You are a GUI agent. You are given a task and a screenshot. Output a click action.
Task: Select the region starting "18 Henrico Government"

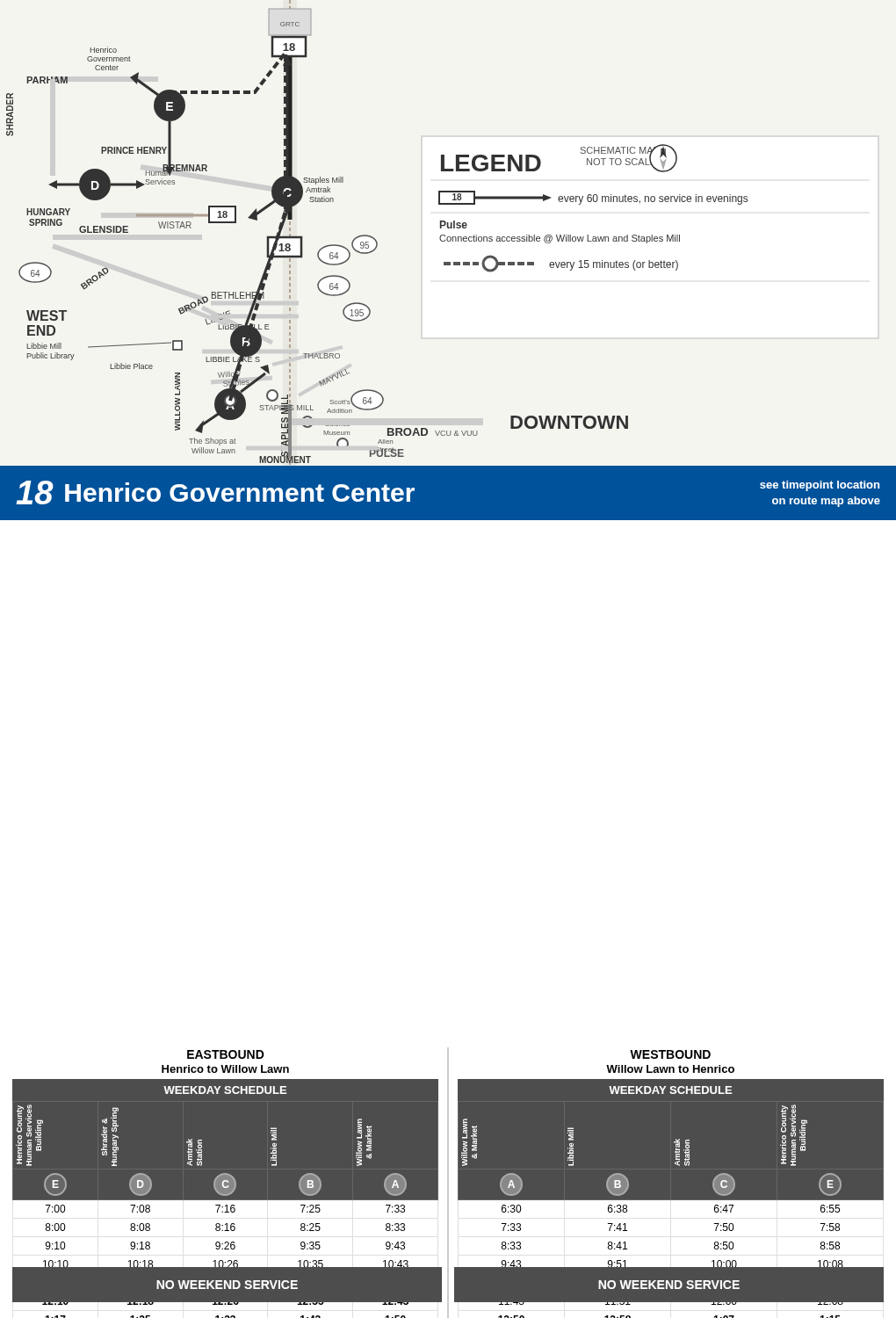214,495
